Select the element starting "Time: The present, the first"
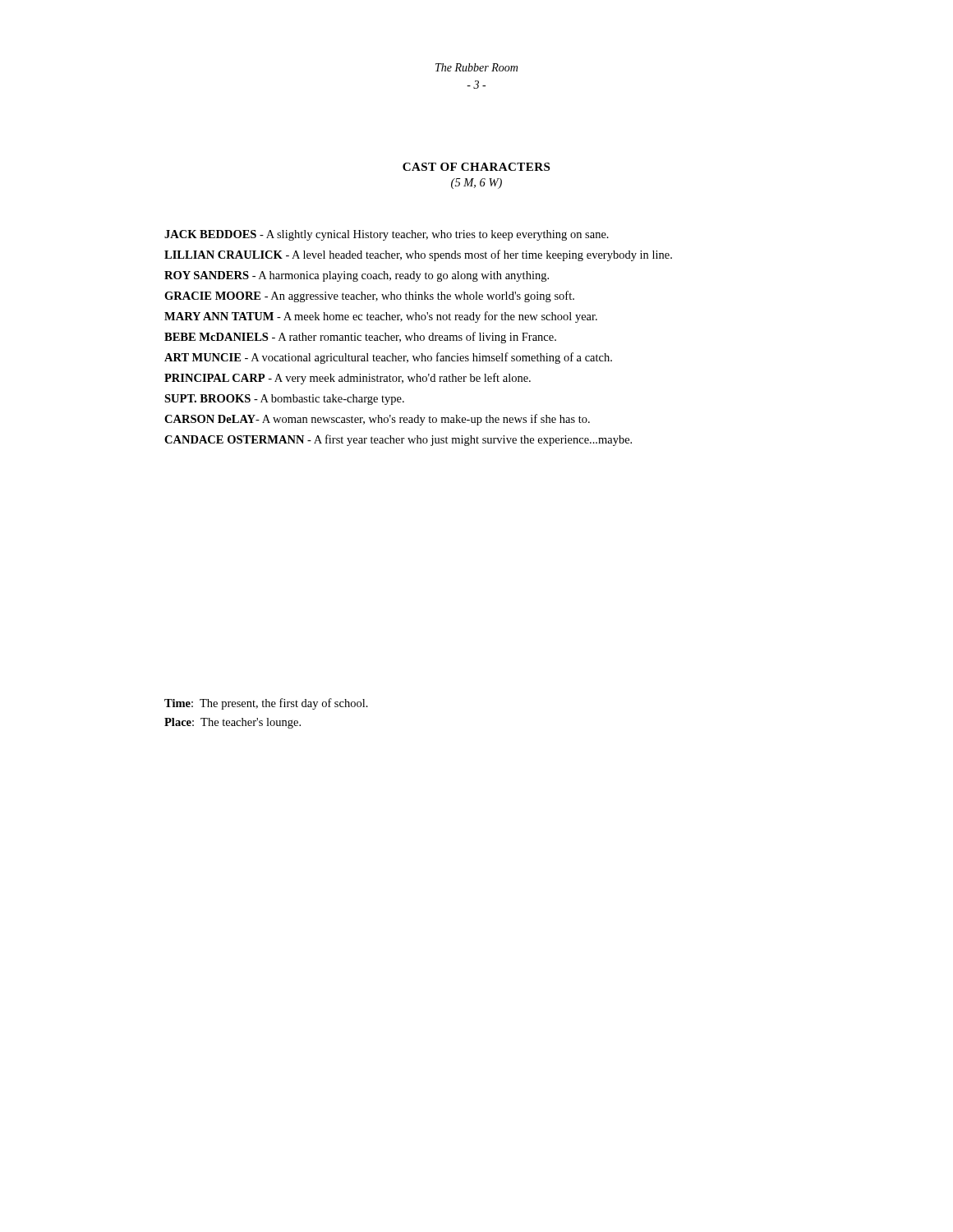 point(266,713)
